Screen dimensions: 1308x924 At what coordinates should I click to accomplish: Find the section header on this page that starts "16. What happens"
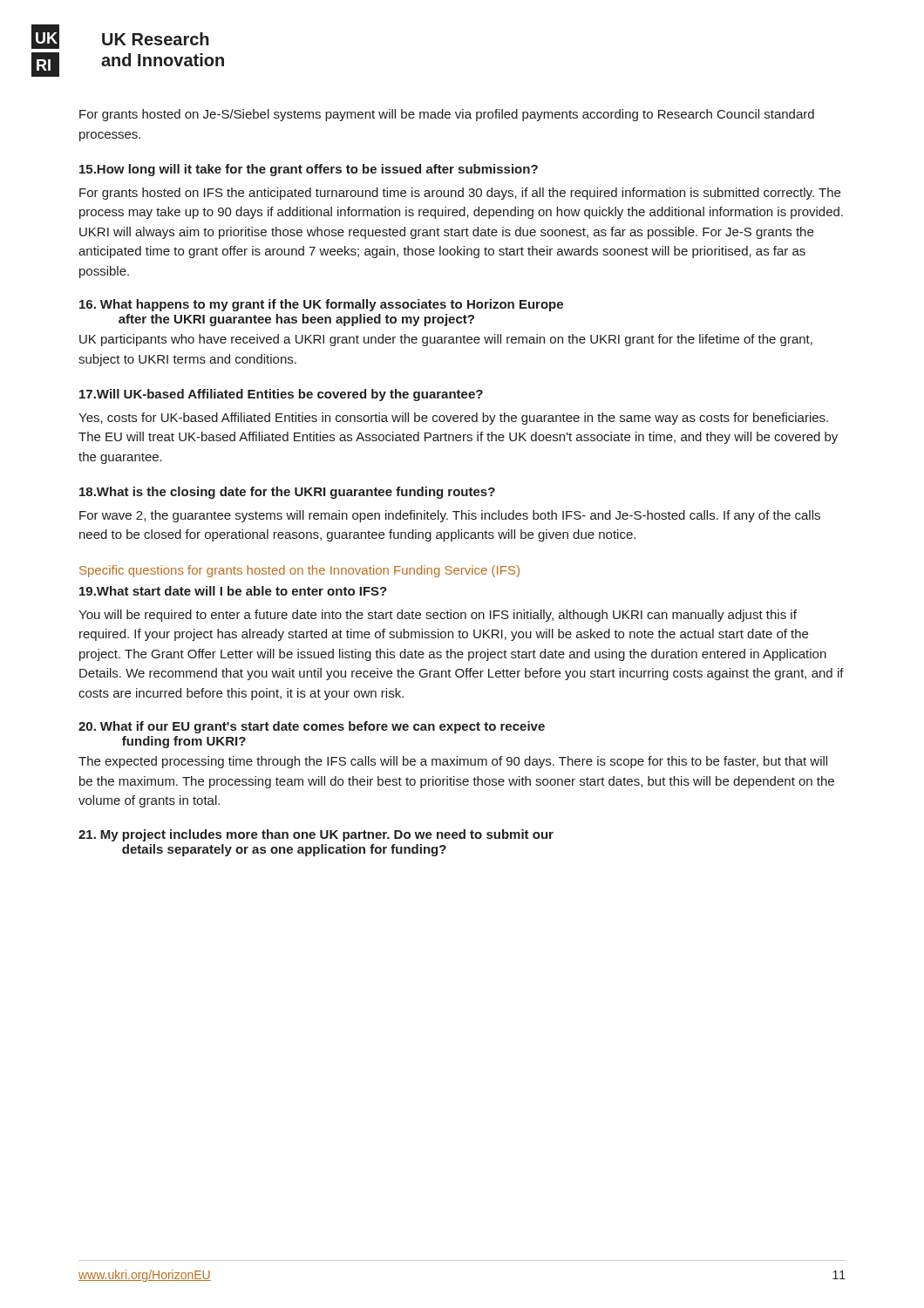click(462, 311)
